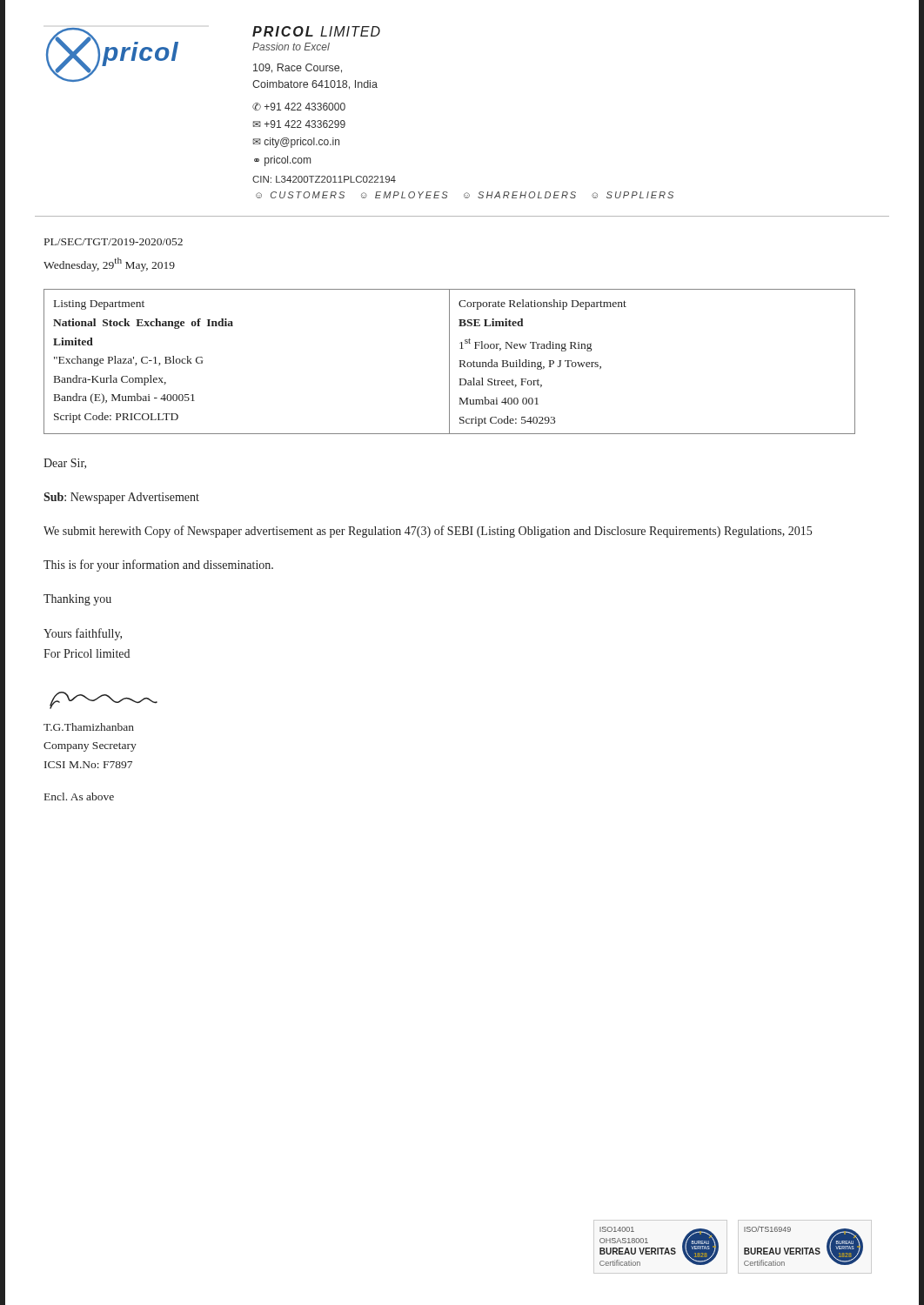
Task: Select the text that reads "Dear Sir,"
Action: coord(65,463)
